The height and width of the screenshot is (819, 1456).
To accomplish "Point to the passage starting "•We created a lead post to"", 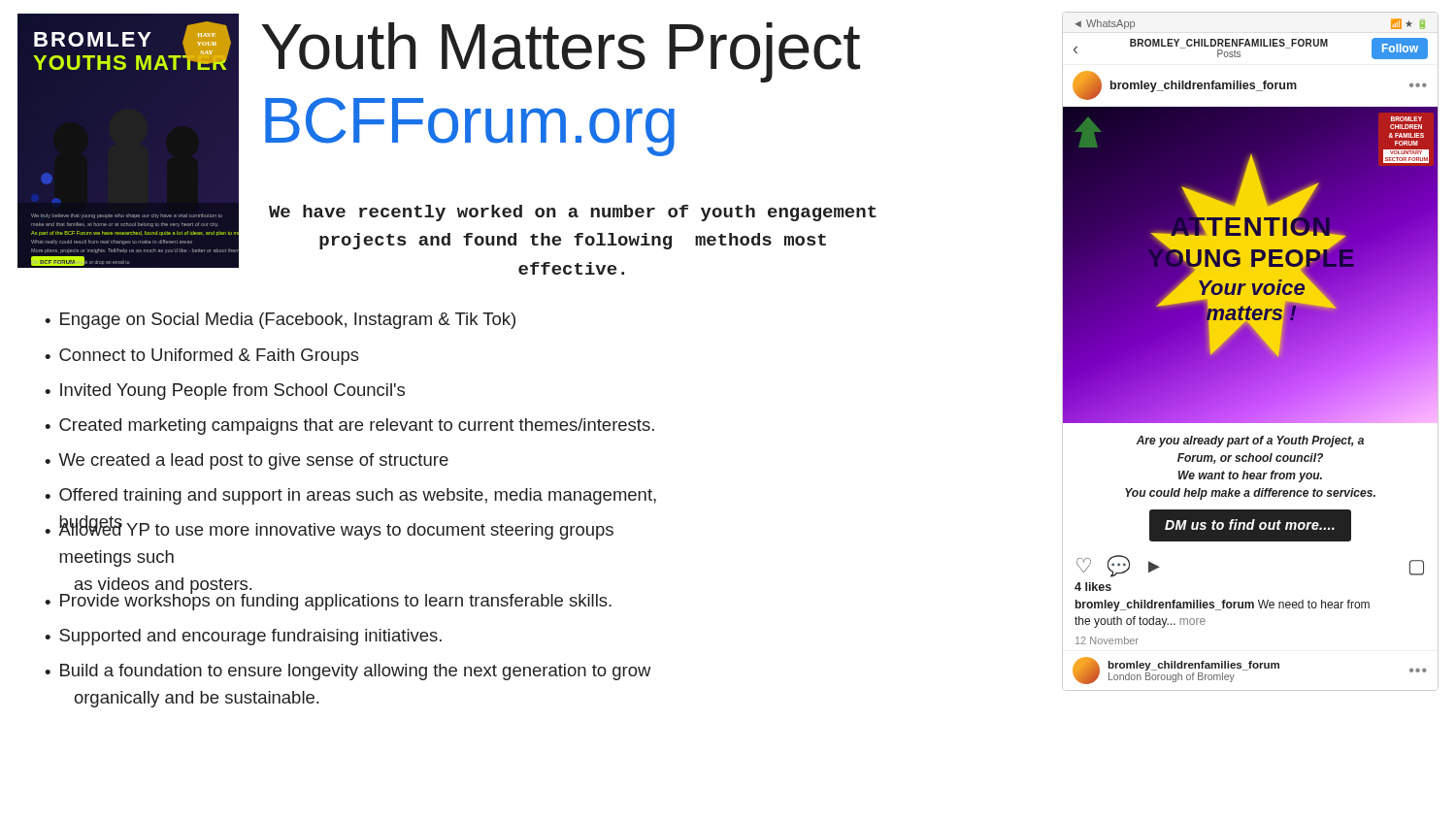I will pyautogui.click(x=247, y=461).
